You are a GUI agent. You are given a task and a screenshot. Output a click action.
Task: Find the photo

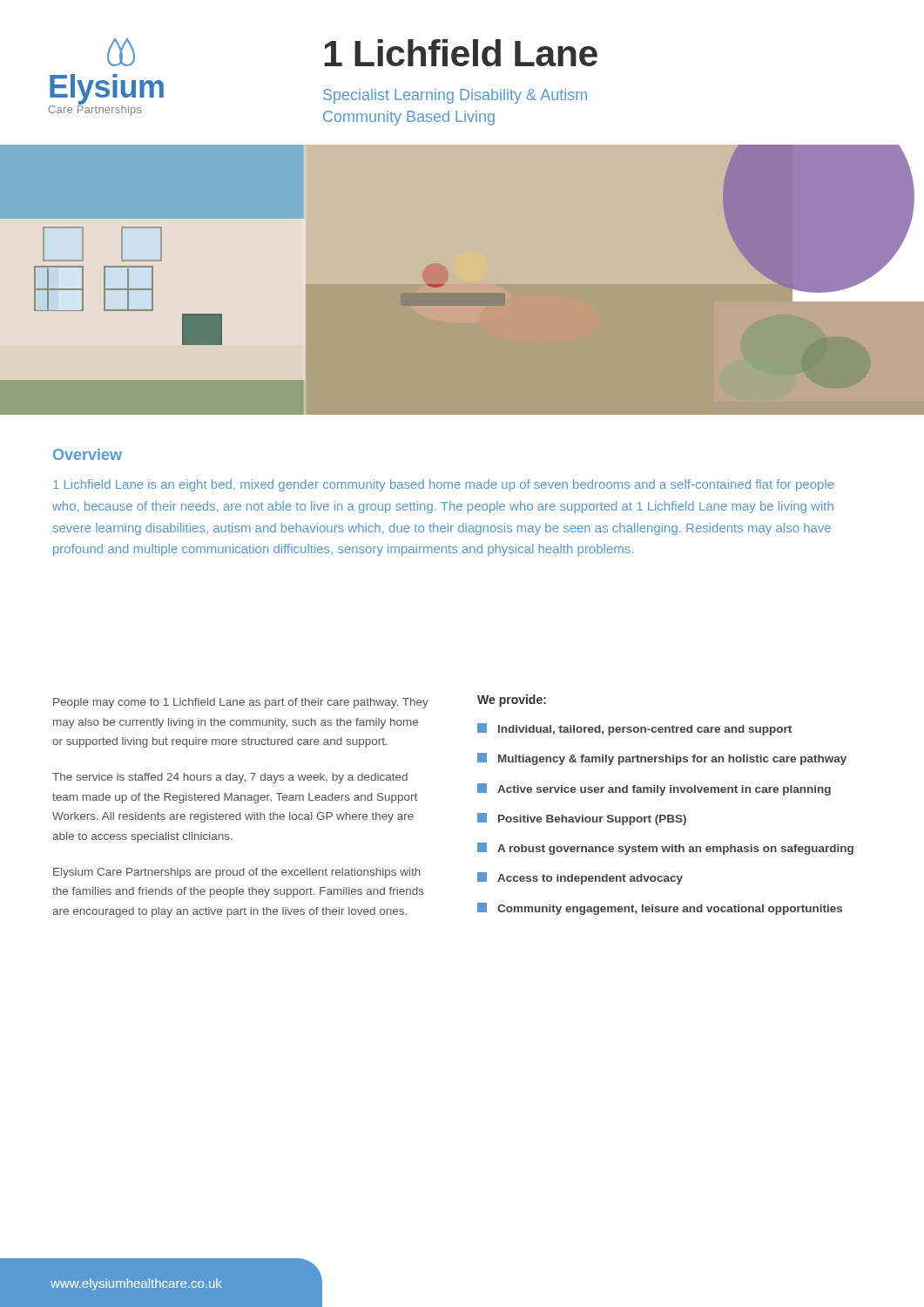point(462,280)
